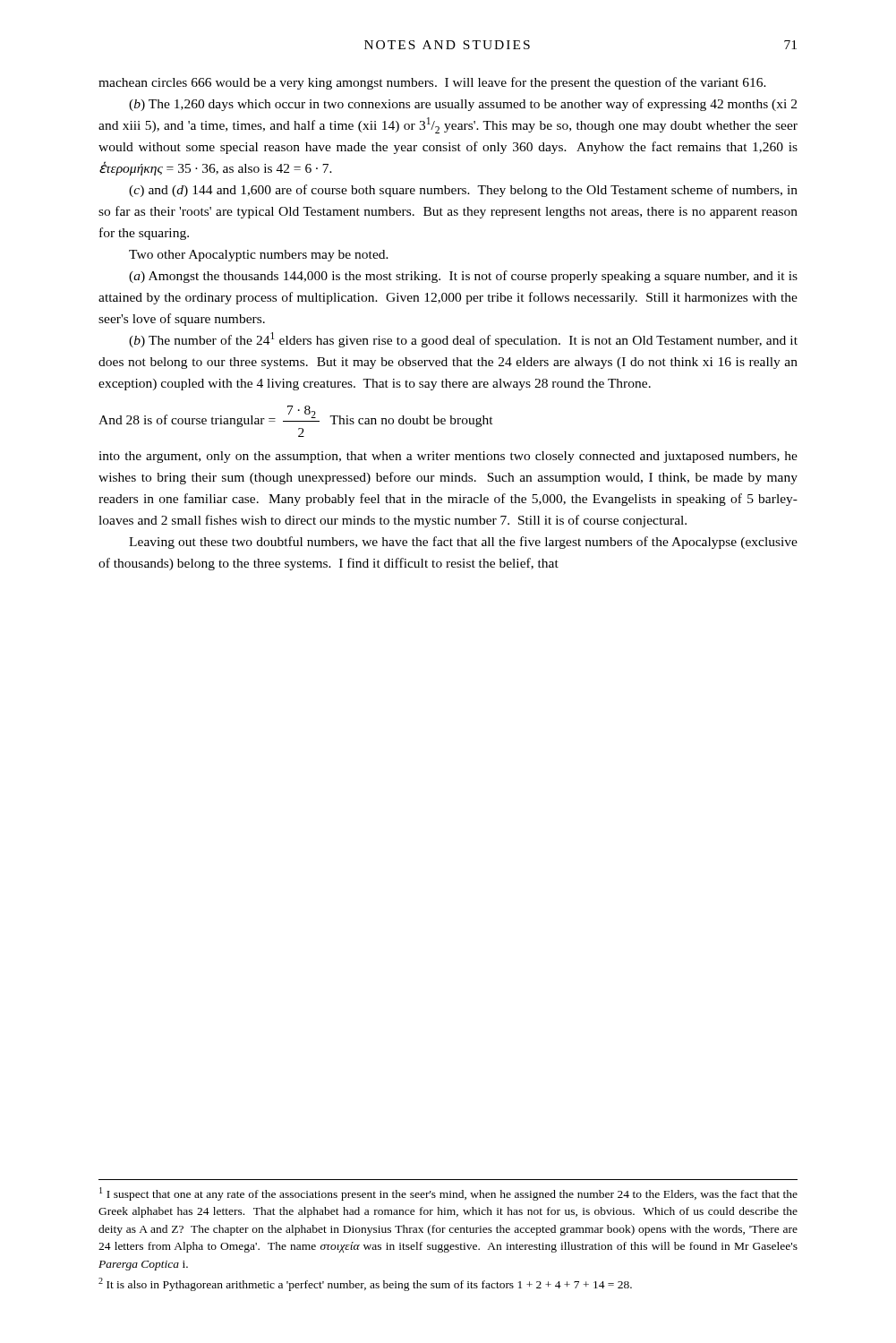Select the text block that reads "machean circles 666"
896x1343 pixels.
(x=448, y=82)
